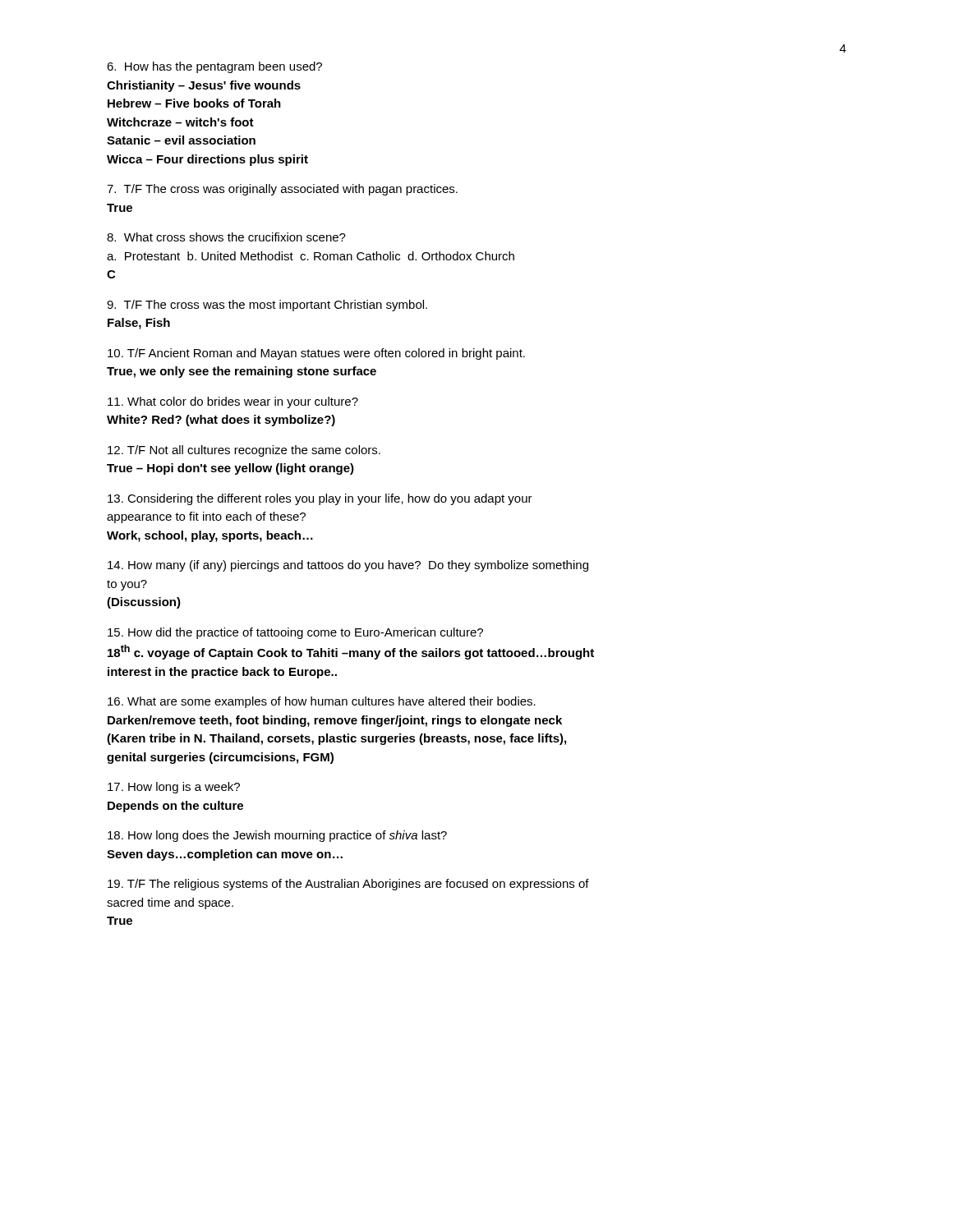This screenshot has width=953, height=1232.
Task: Find the list item containing "14. How many (if"
Action: click(x=348, y=566)
